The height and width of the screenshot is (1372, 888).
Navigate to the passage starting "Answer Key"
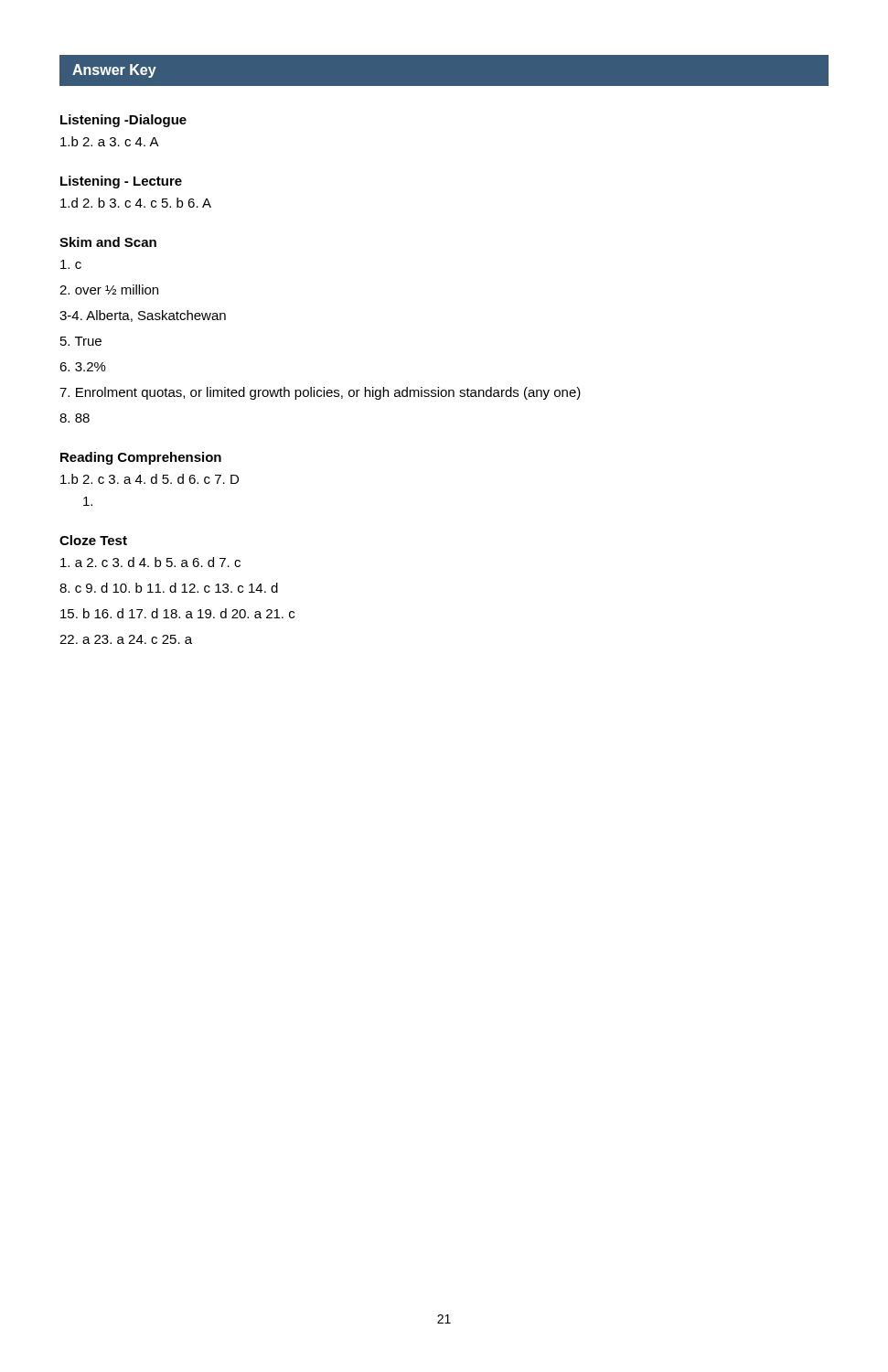coord(444,70)
